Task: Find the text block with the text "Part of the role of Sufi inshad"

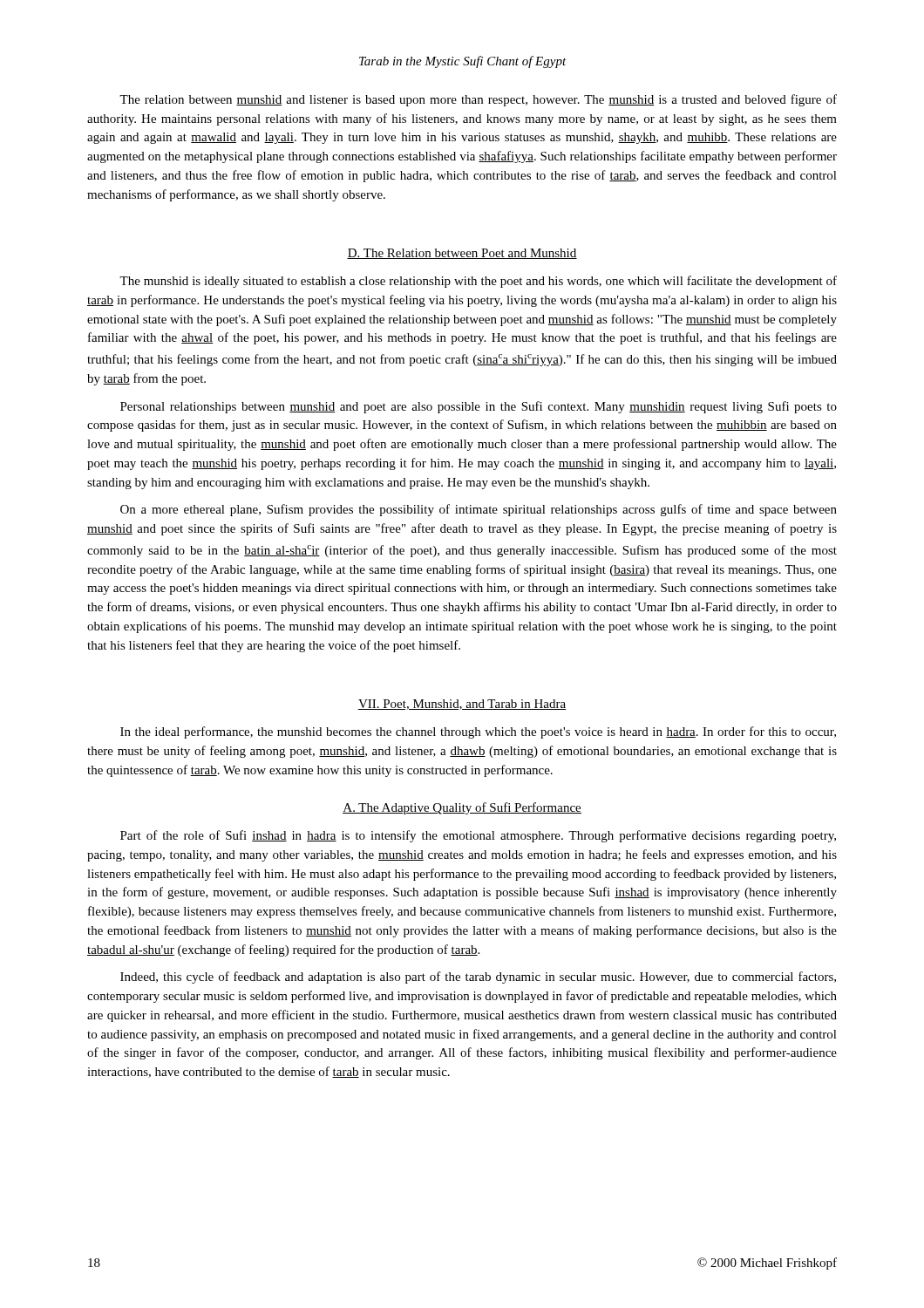Action: (x=462, y=892)
